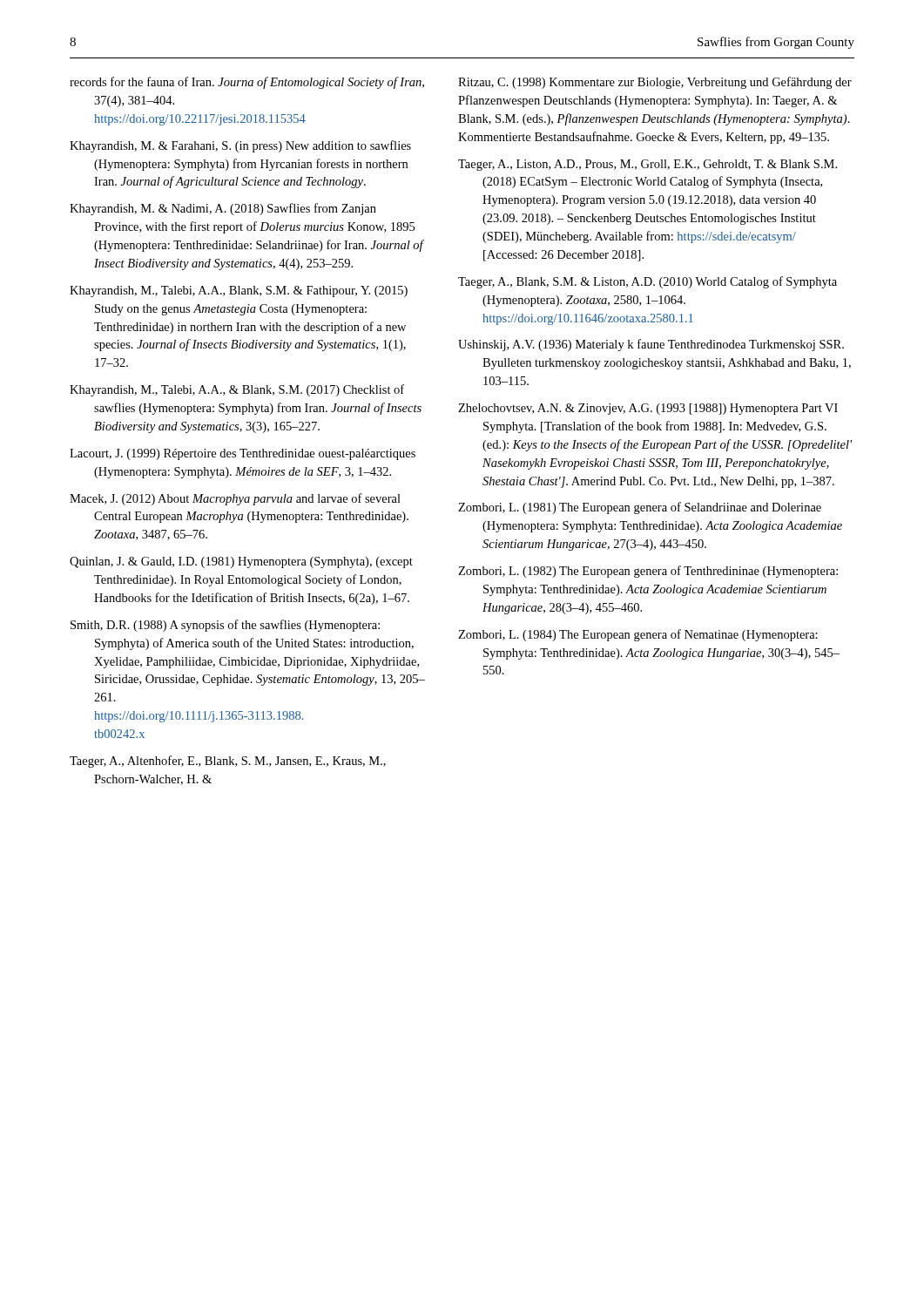Point to the text starting "Ritzau, C. (1998) Kommentare zur Biologie,"
Screen dimensions: 1307x924
pyautogui.click(x=655, y=109)
